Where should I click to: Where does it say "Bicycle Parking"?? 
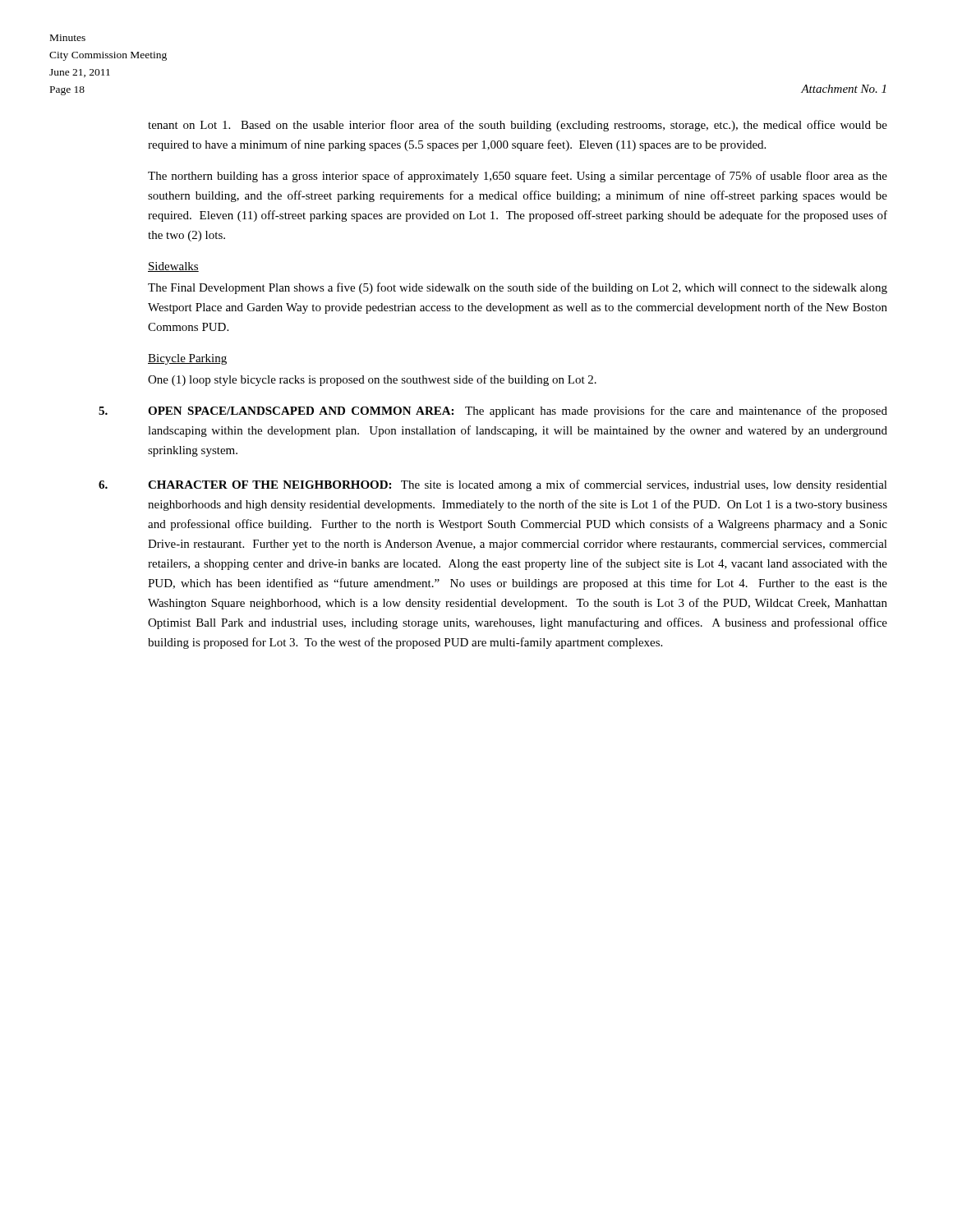[187, 358]
